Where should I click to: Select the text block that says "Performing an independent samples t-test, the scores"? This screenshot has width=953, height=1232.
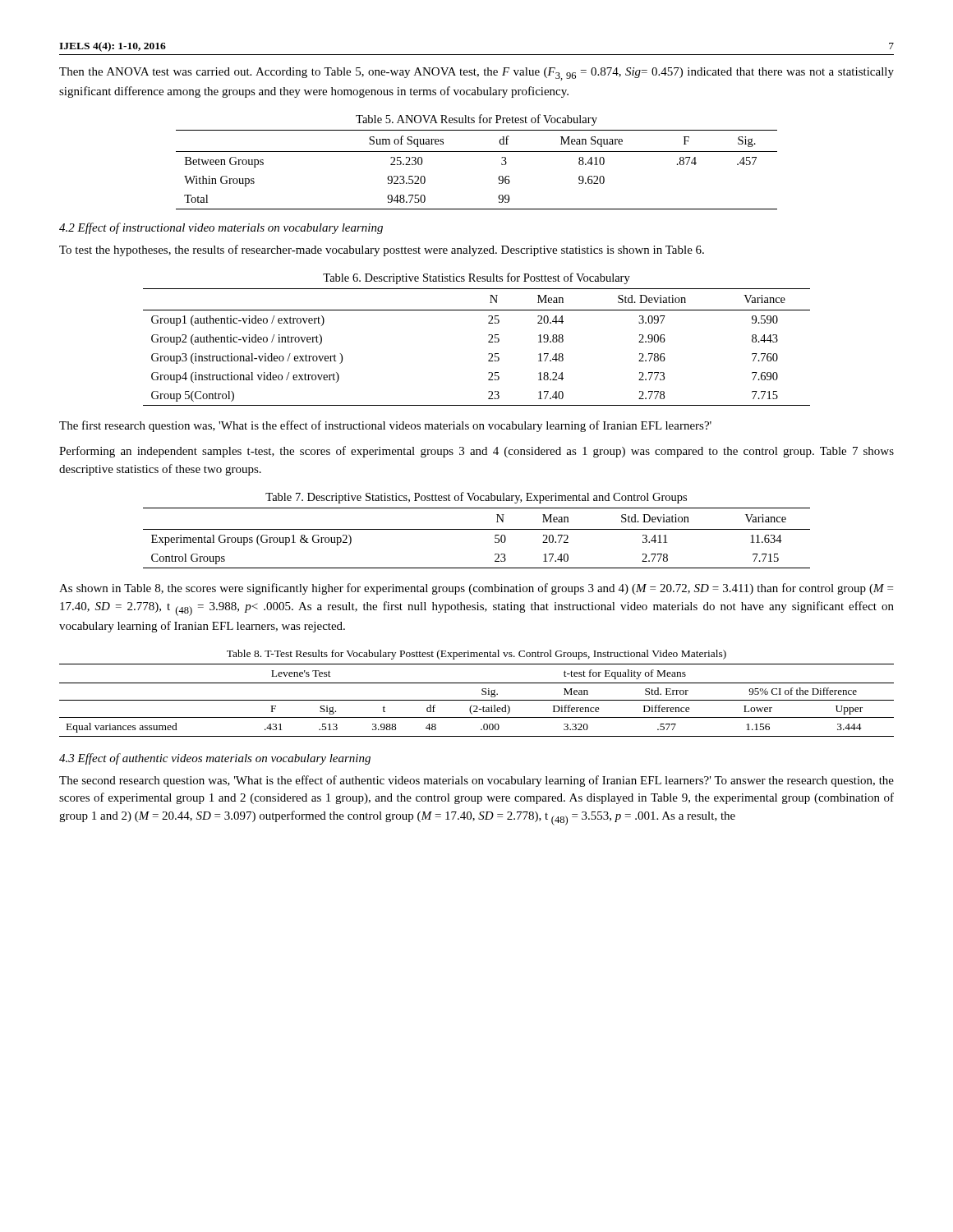(476, 460)
